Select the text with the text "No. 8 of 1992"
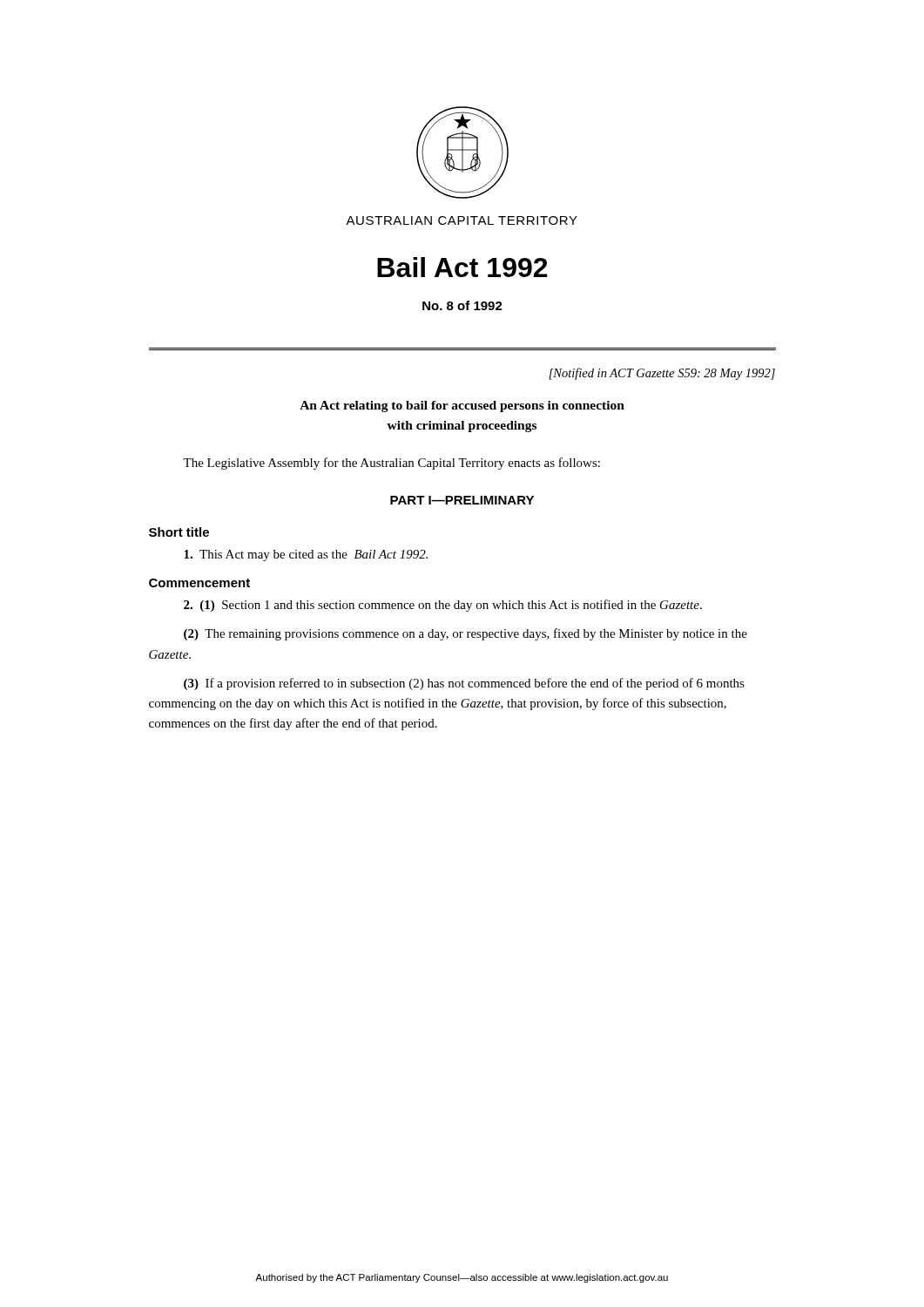 click(x=462, y=305)
